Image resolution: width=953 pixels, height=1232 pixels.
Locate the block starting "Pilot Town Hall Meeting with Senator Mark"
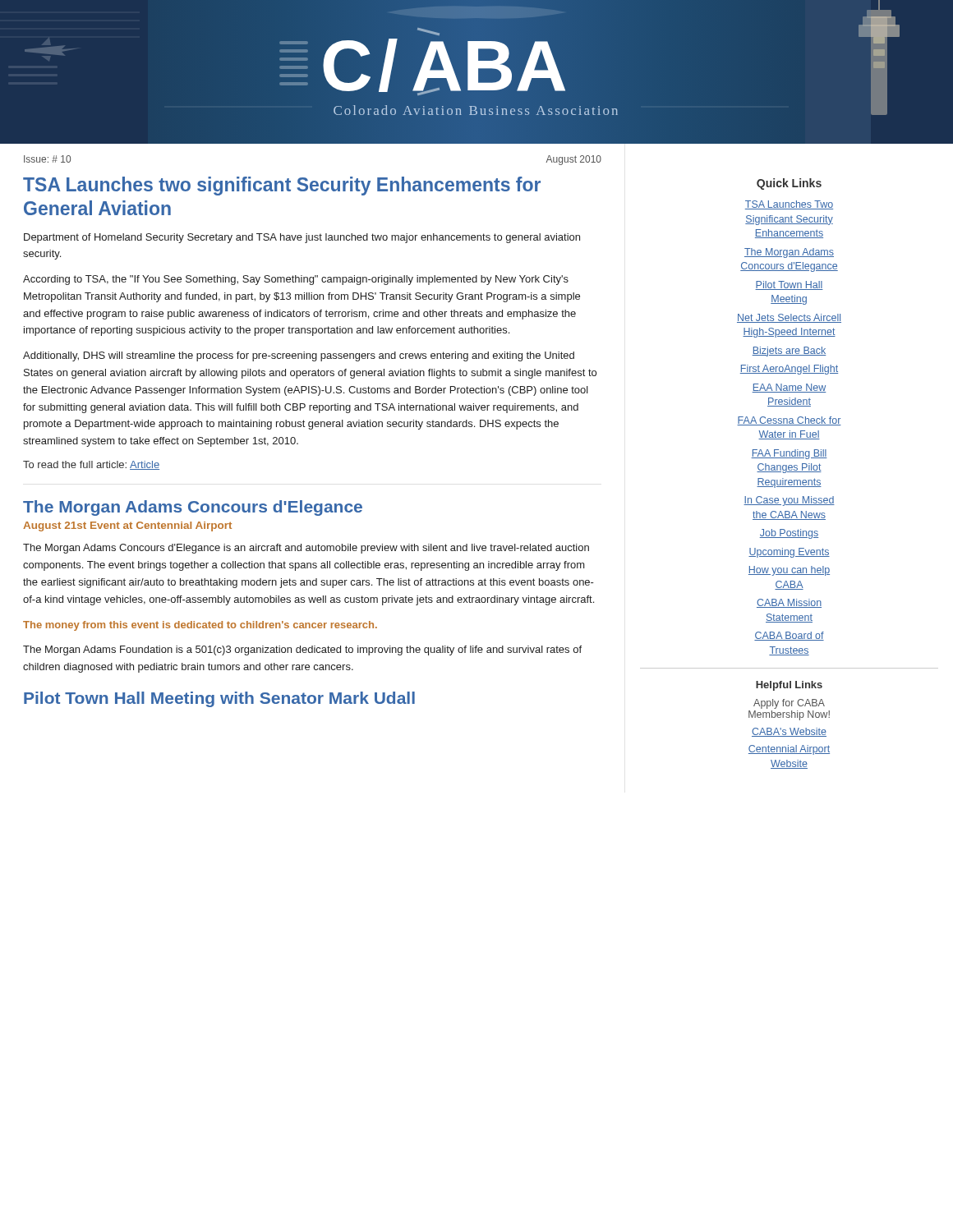219,698
